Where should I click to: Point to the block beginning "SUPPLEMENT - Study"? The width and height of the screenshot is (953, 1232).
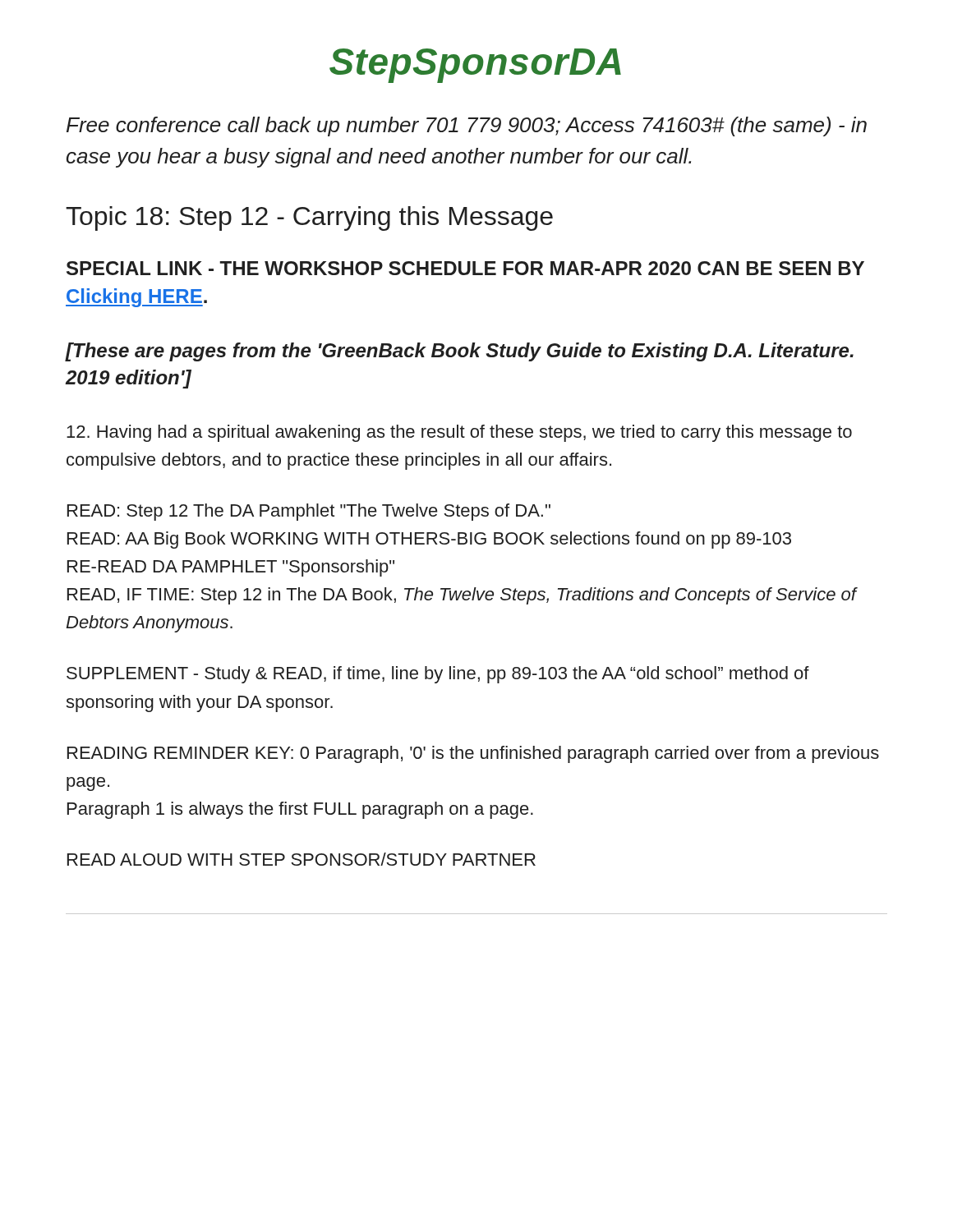click(x=437, y=687)
